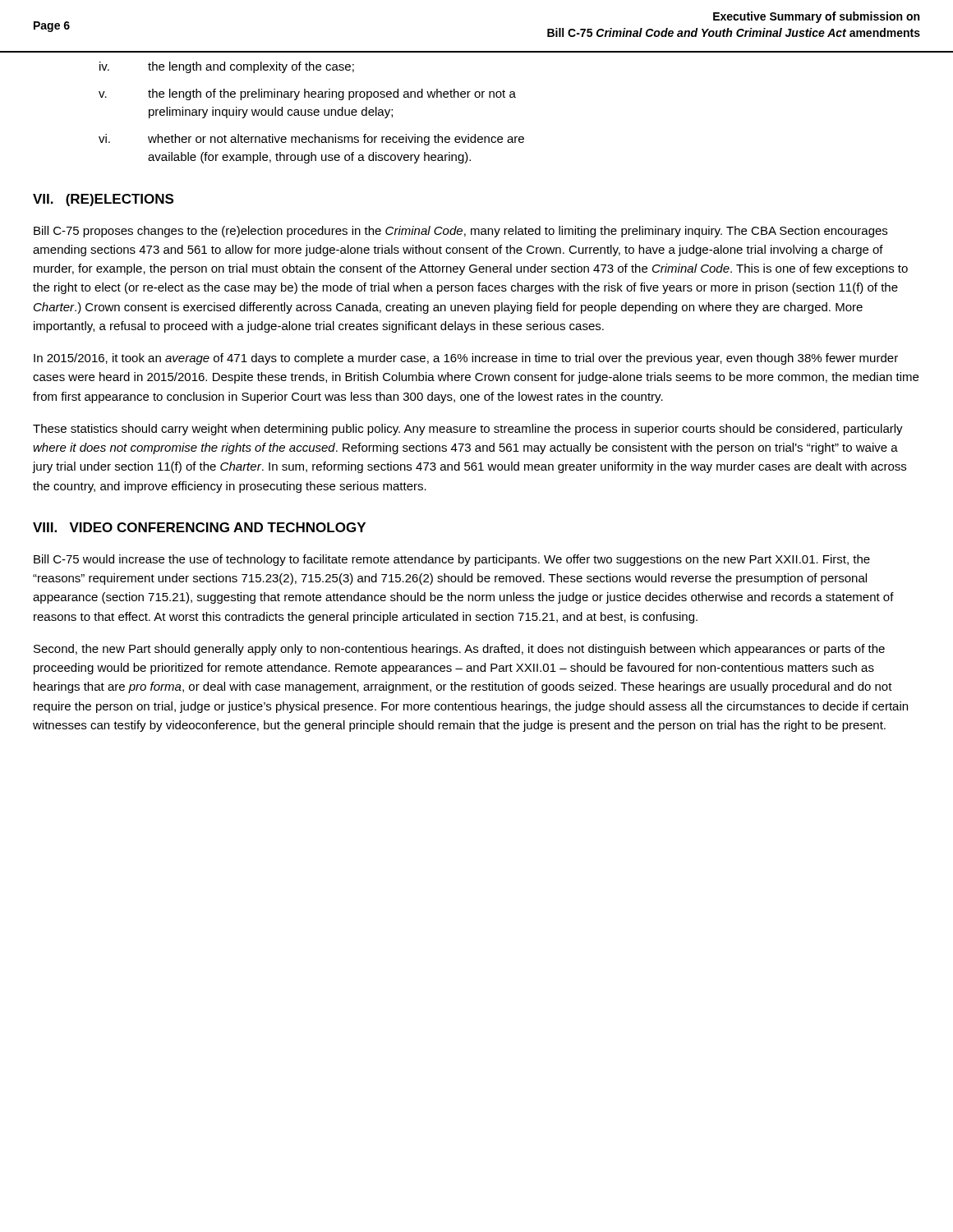The image size is (953, 1232).
Task: Point to "VIII. VIDEO CONFERENCING AND TECHNOLOGY"
Action: 199,527
